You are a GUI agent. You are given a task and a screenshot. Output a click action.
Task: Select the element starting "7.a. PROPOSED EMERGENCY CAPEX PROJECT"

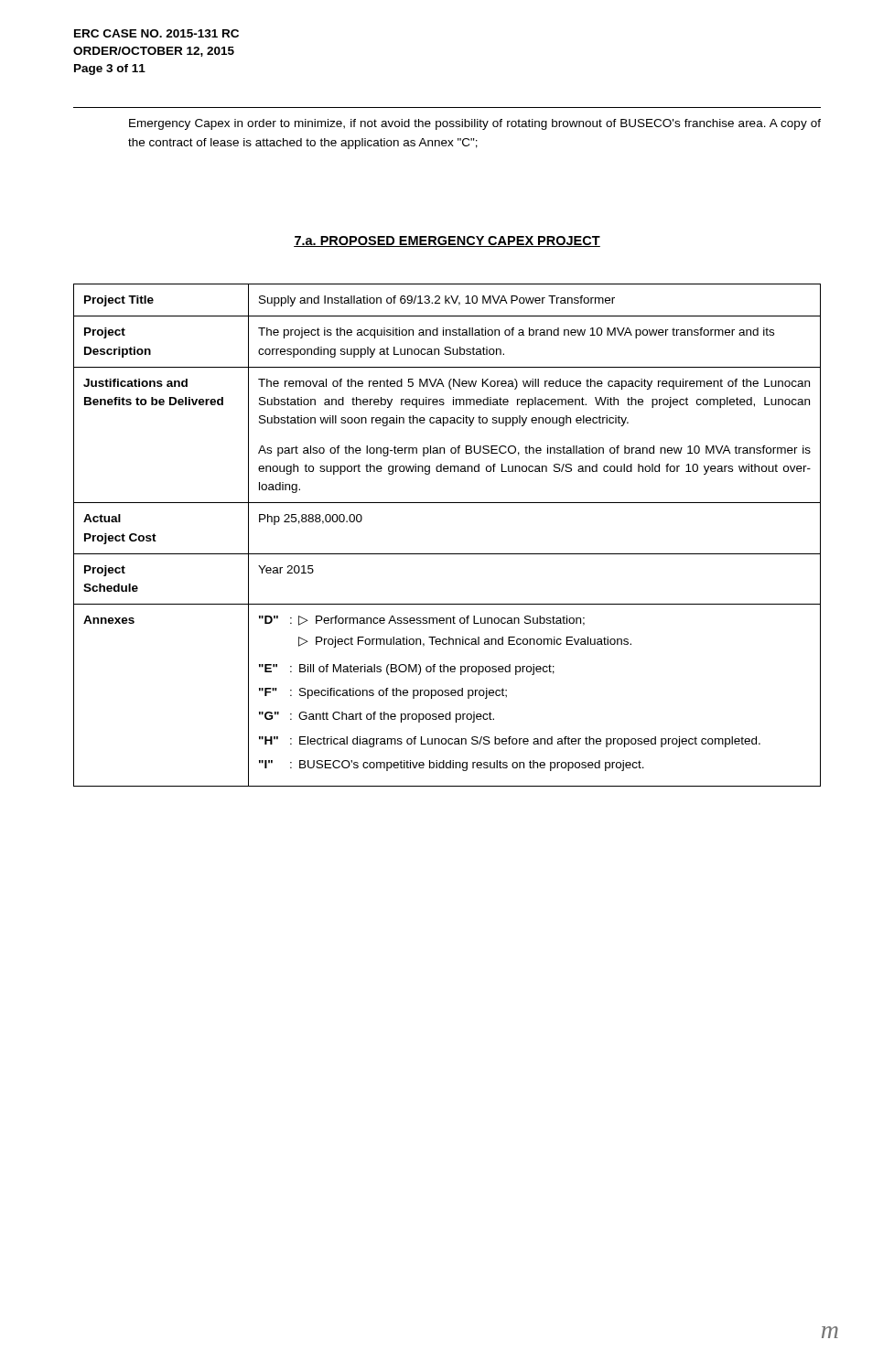tap(447, 241)
